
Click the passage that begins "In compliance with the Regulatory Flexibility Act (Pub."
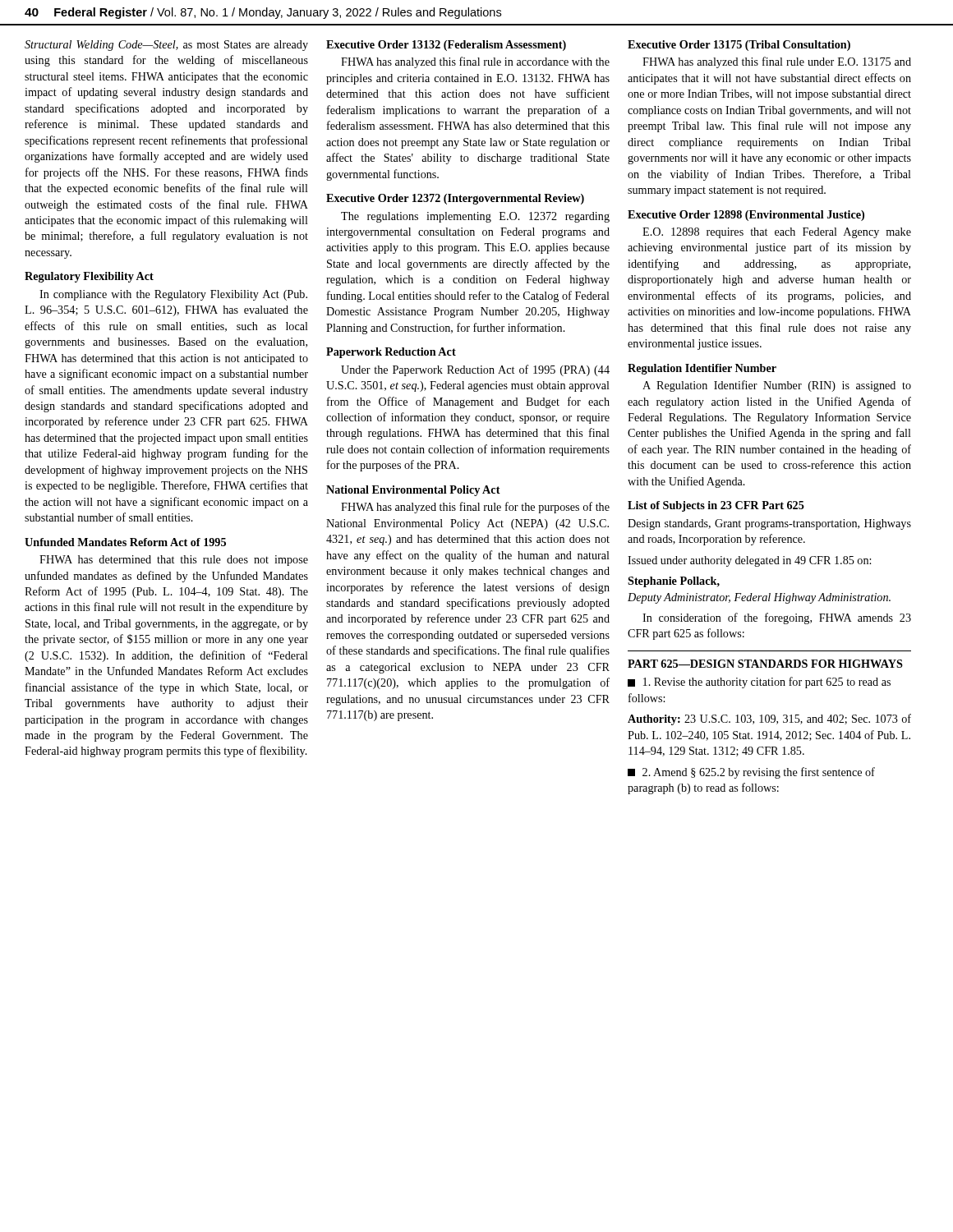tap(166, 406)
